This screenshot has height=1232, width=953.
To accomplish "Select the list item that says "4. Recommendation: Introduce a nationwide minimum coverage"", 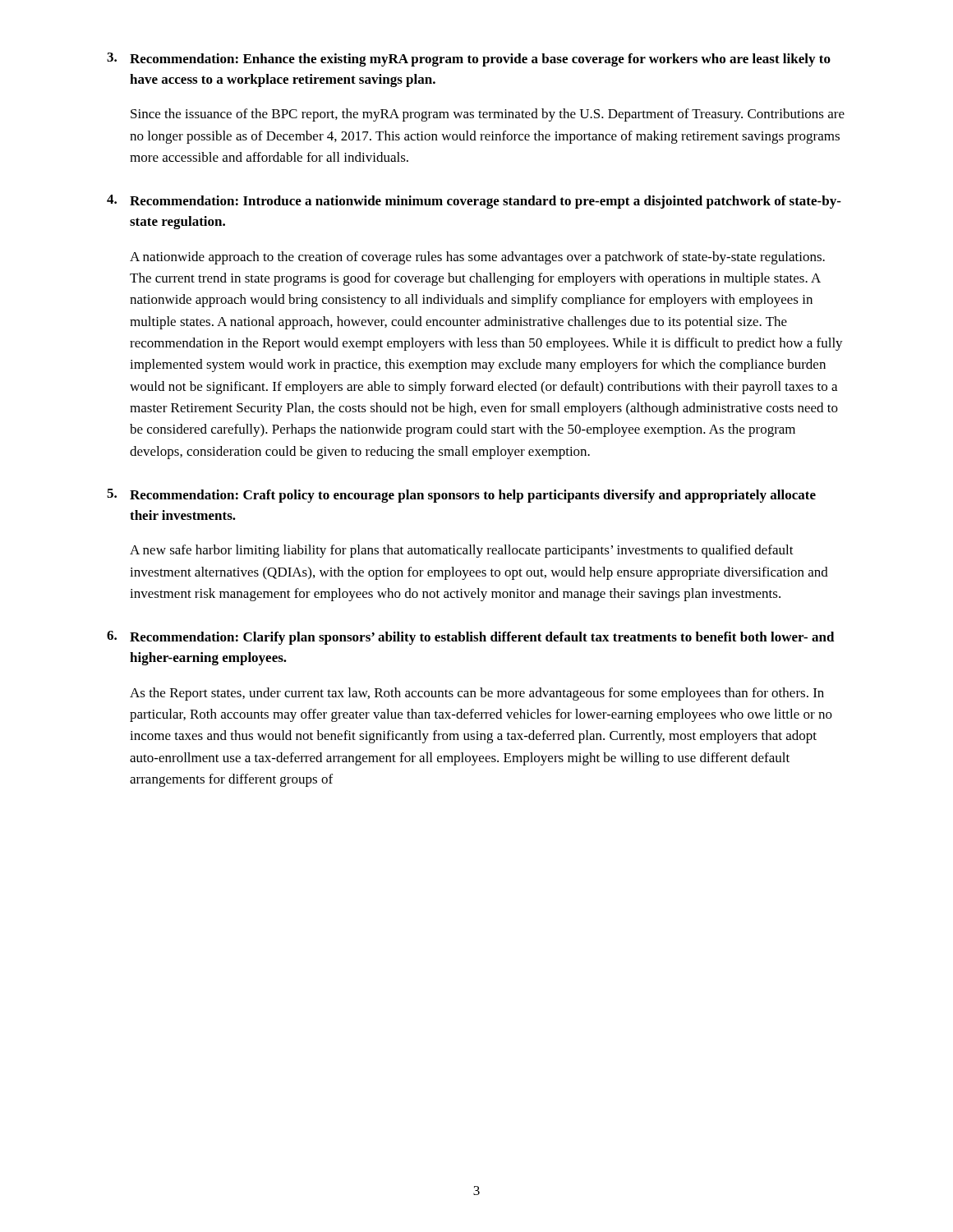I will [476, 327].
